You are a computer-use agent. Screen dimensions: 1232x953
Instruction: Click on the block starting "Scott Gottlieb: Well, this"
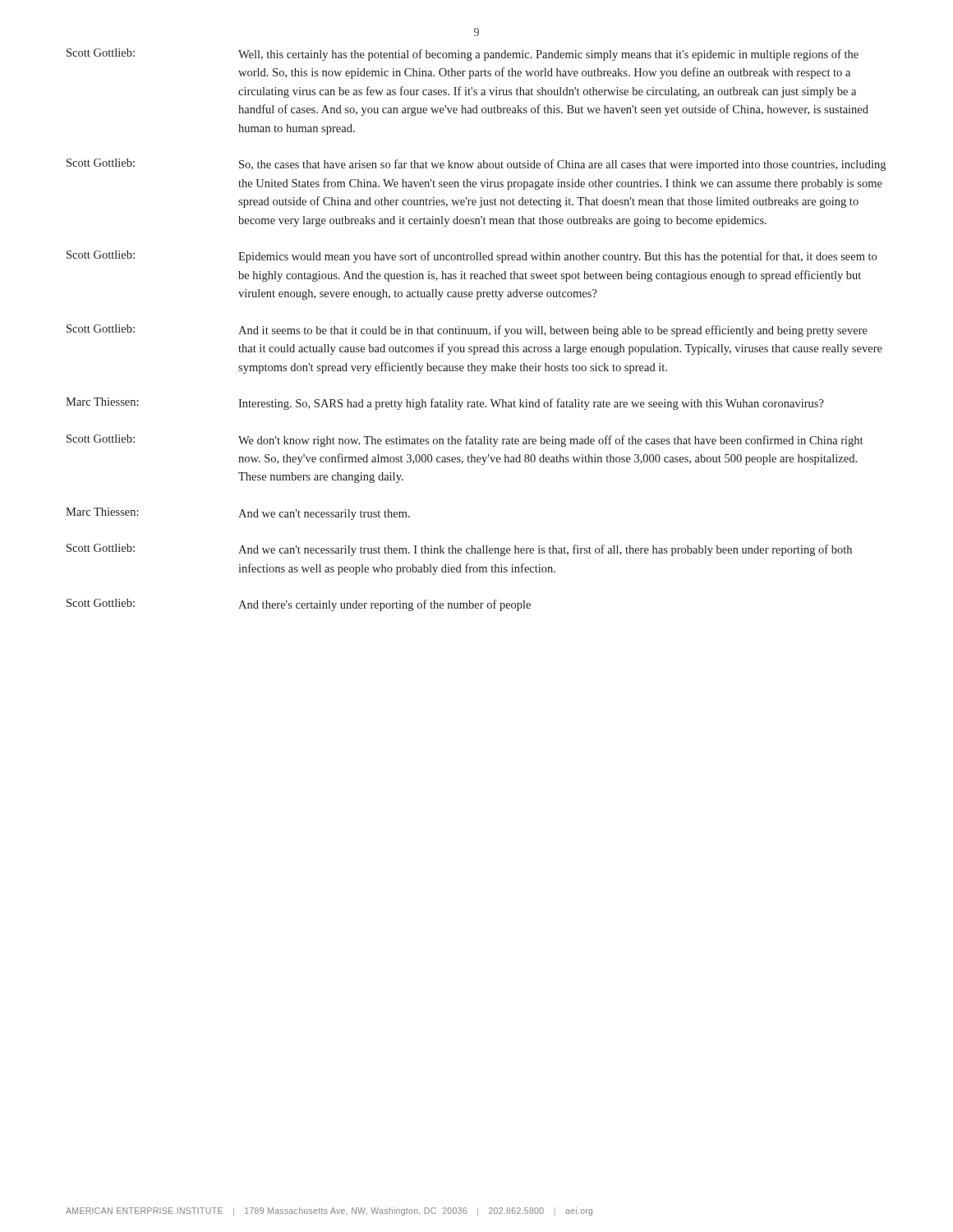[x=476, y=91]
